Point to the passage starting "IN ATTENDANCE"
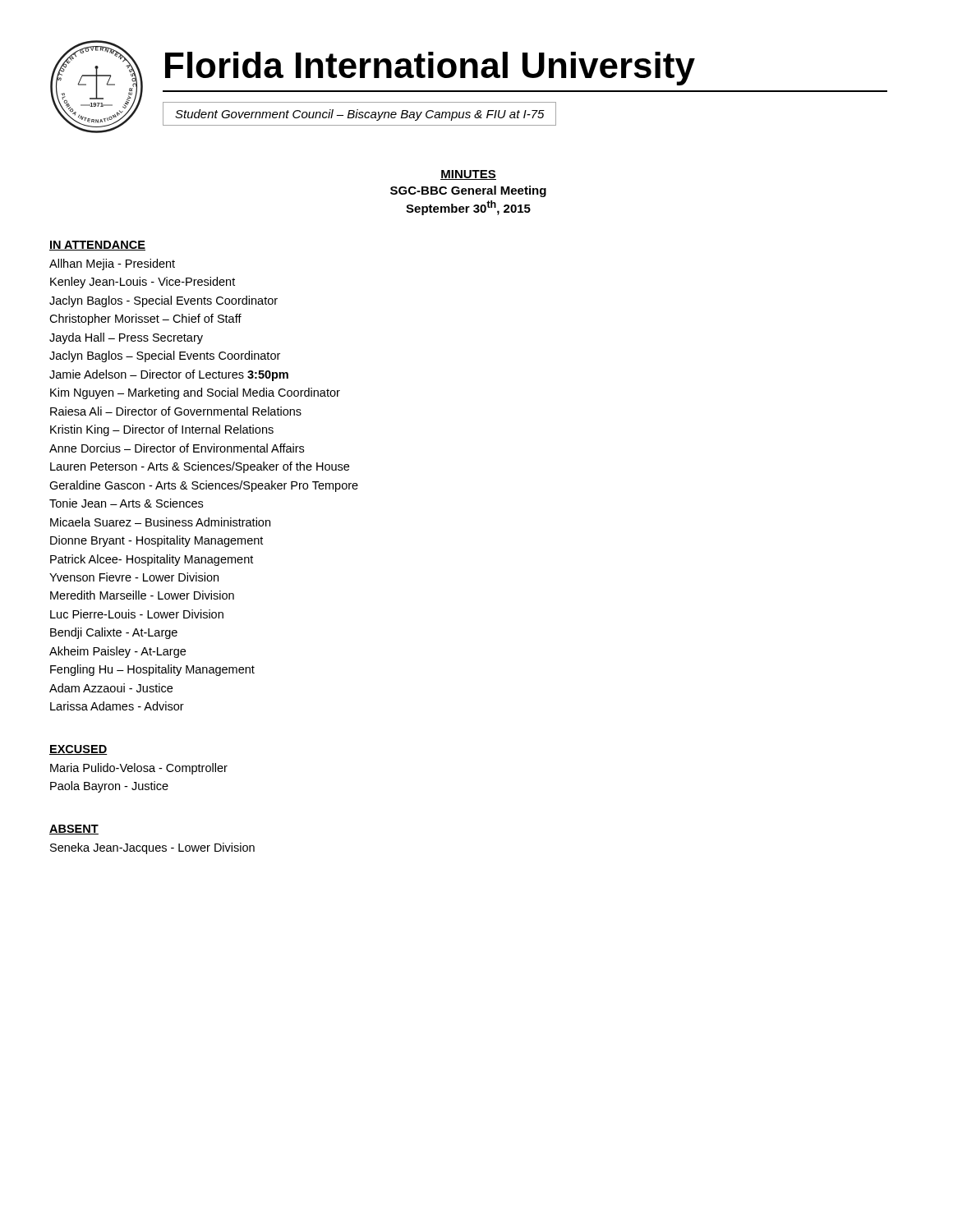 [97, 245]
